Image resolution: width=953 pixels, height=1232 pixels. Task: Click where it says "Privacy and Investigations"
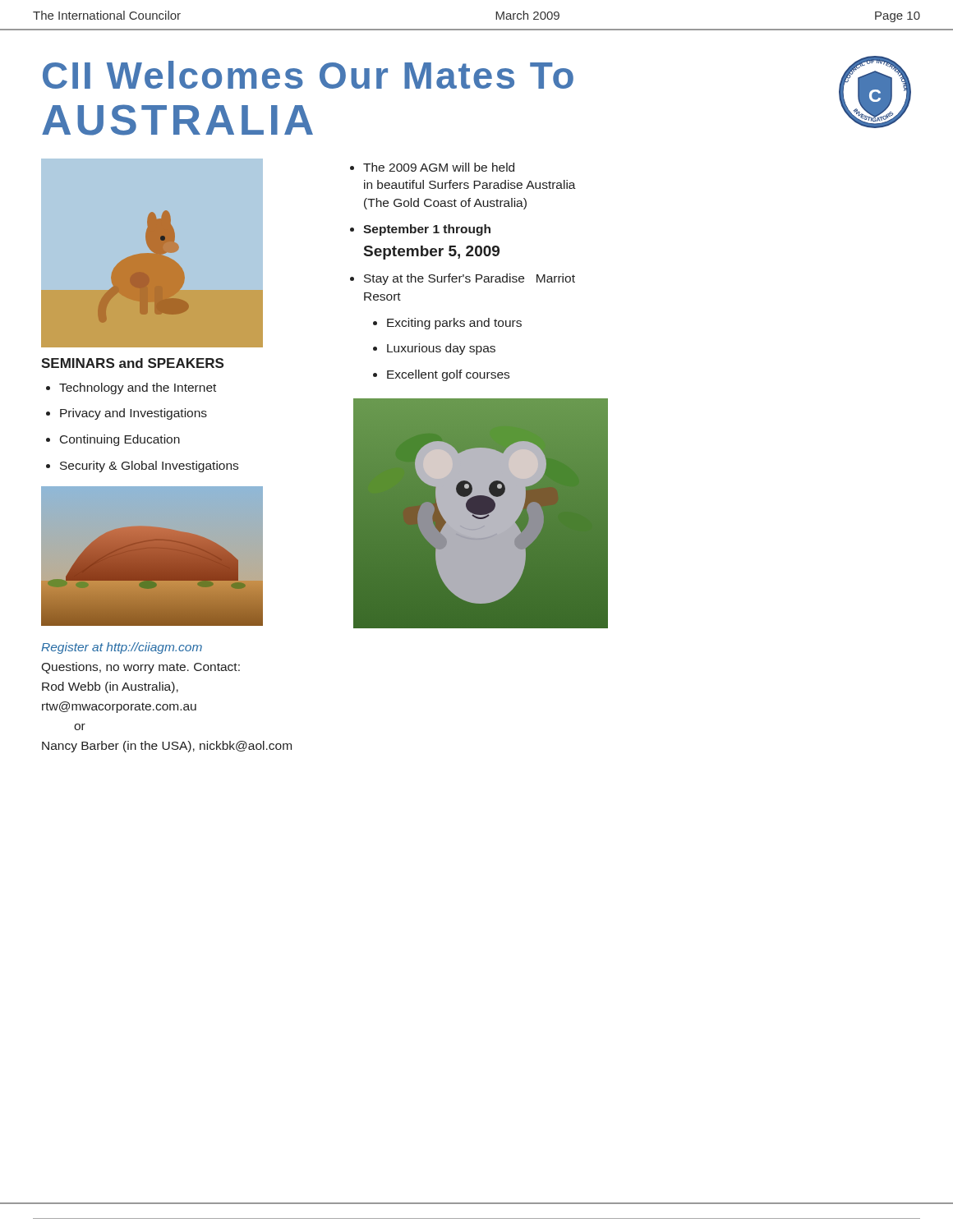[133, 413]
